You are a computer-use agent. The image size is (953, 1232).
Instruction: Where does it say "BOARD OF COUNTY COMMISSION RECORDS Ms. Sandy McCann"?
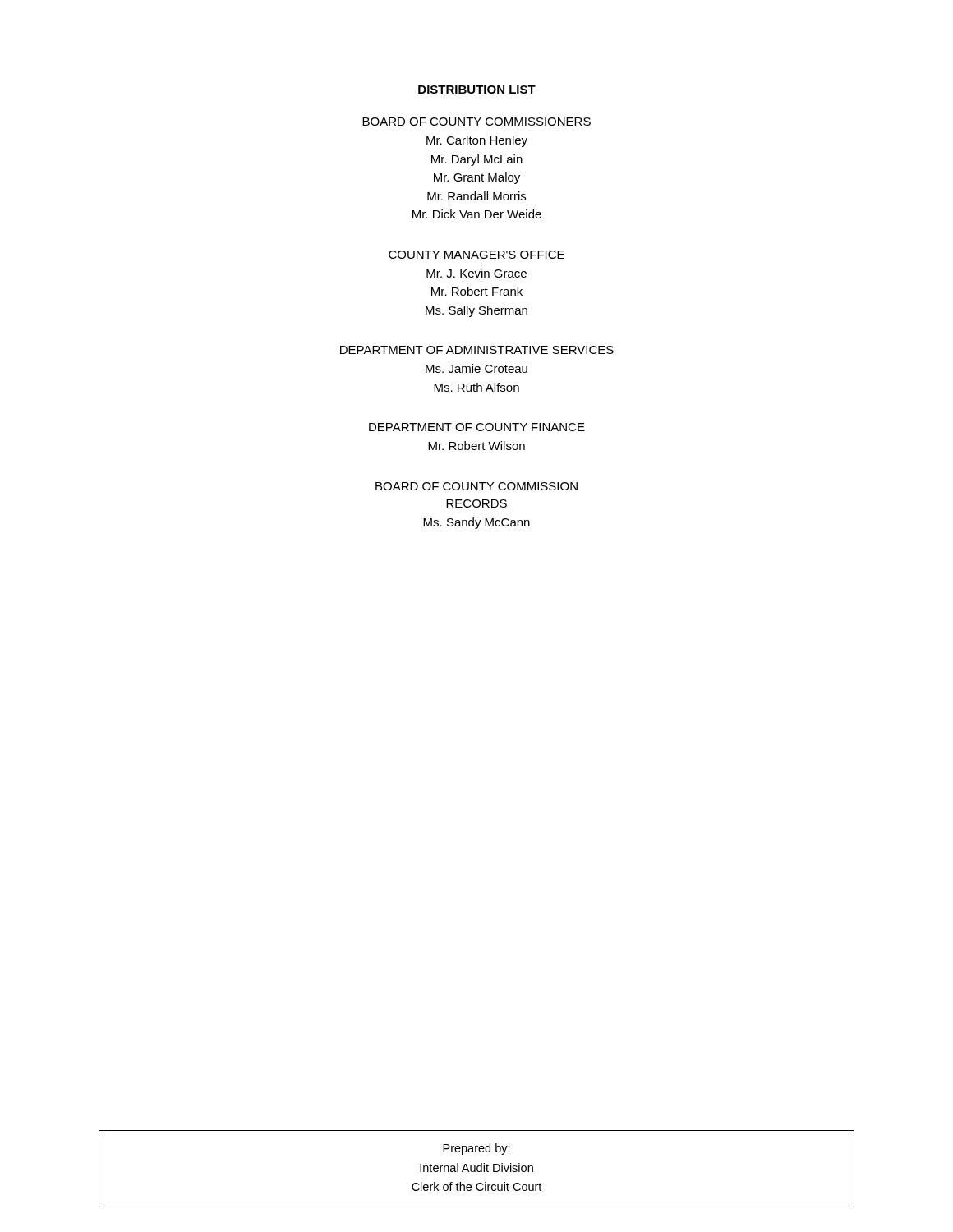(x=476, y=505)
